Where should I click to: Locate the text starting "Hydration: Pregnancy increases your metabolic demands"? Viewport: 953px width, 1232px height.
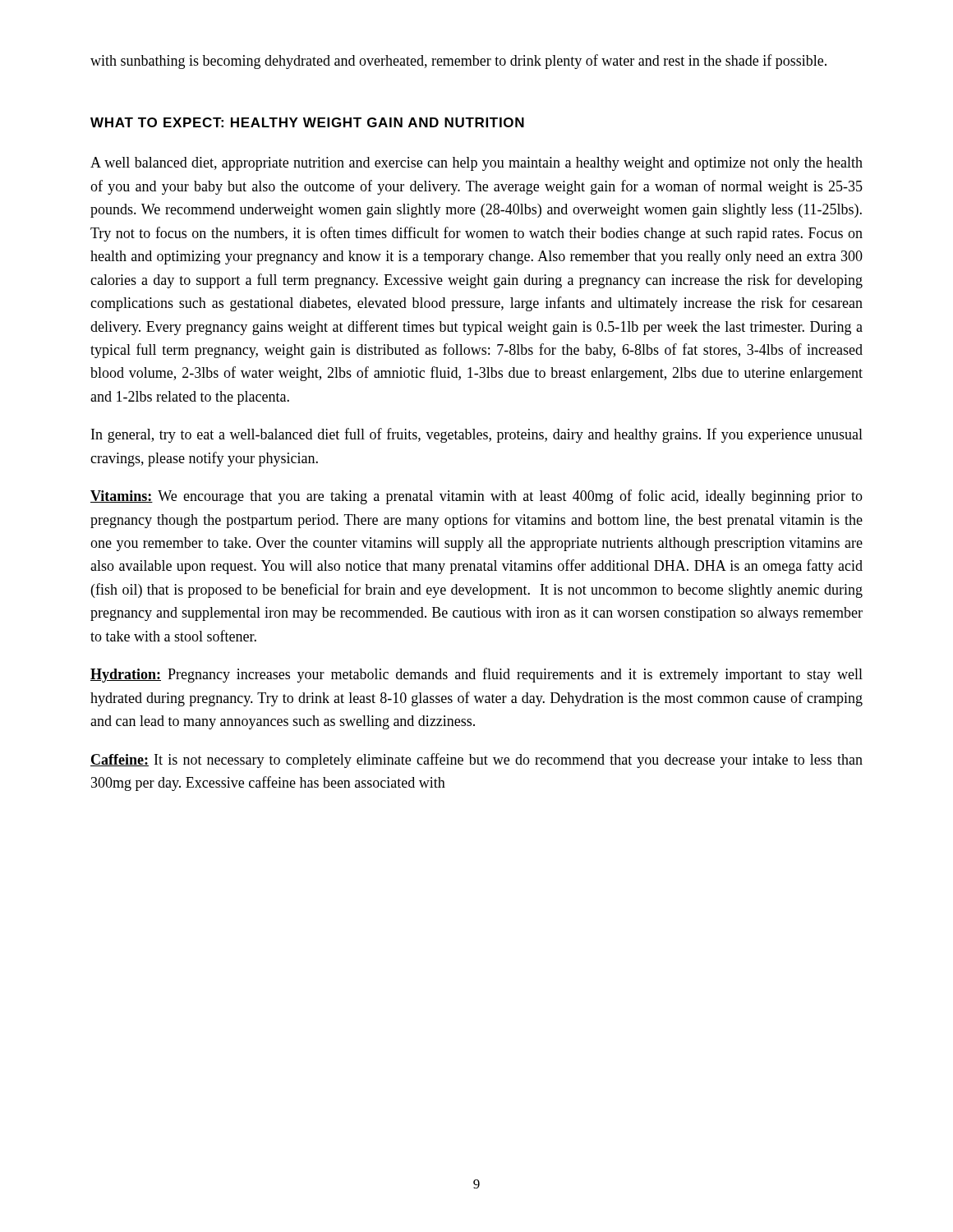click(x=476, y=698)
